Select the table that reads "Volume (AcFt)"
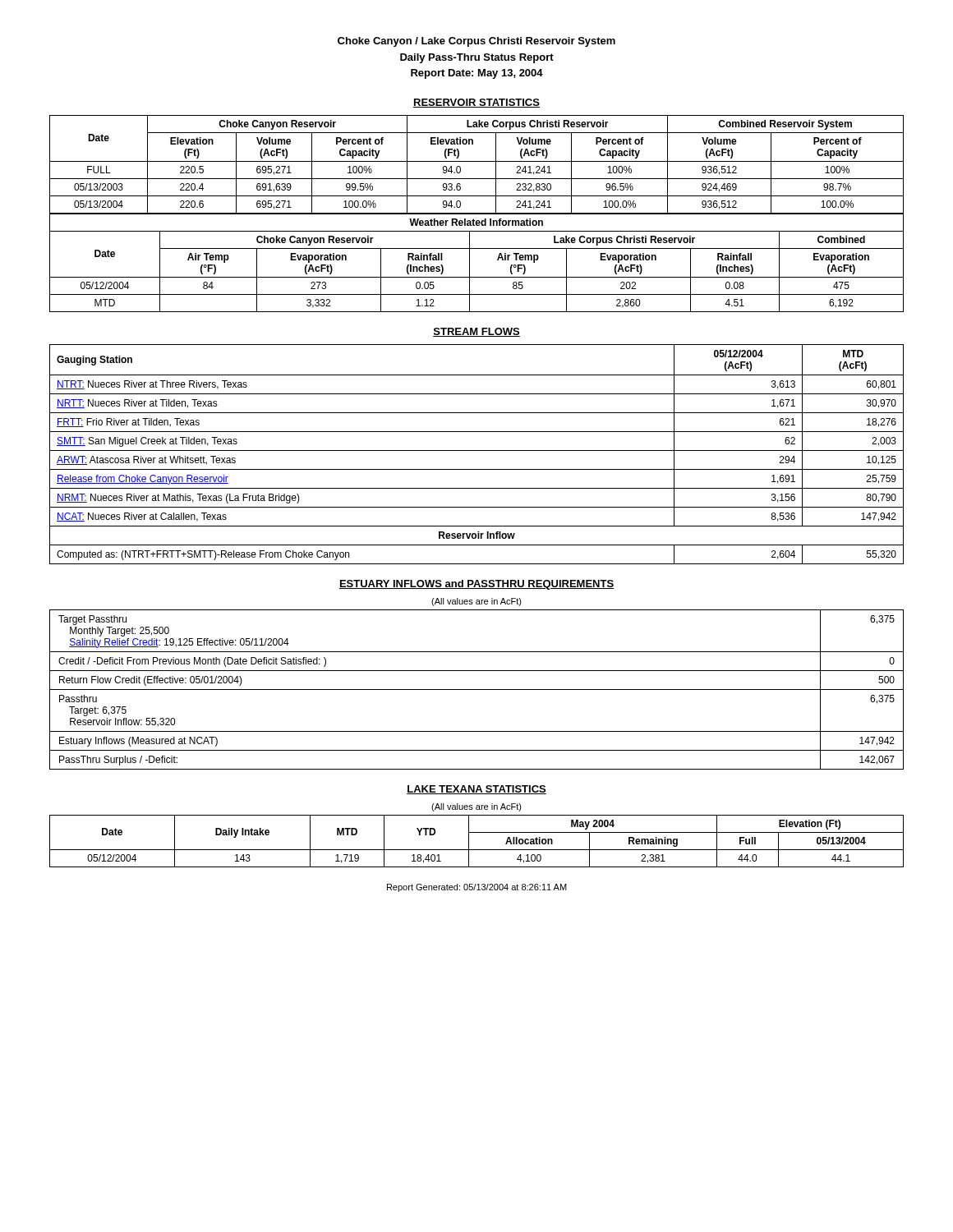 pos(476,213)
